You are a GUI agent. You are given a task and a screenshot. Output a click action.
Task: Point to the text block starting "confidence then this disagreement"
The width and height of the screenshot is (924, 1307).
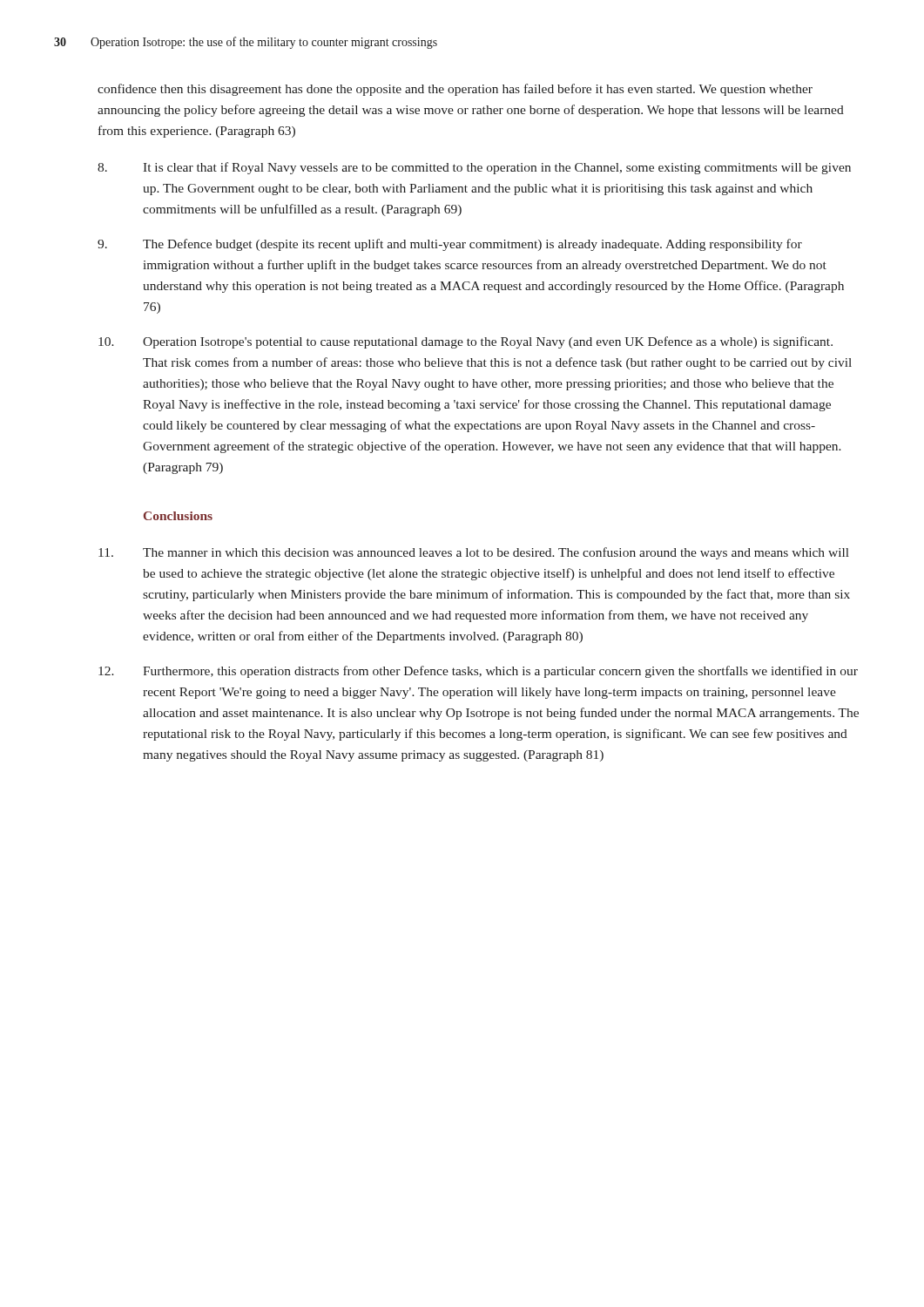tap(471, 109)
